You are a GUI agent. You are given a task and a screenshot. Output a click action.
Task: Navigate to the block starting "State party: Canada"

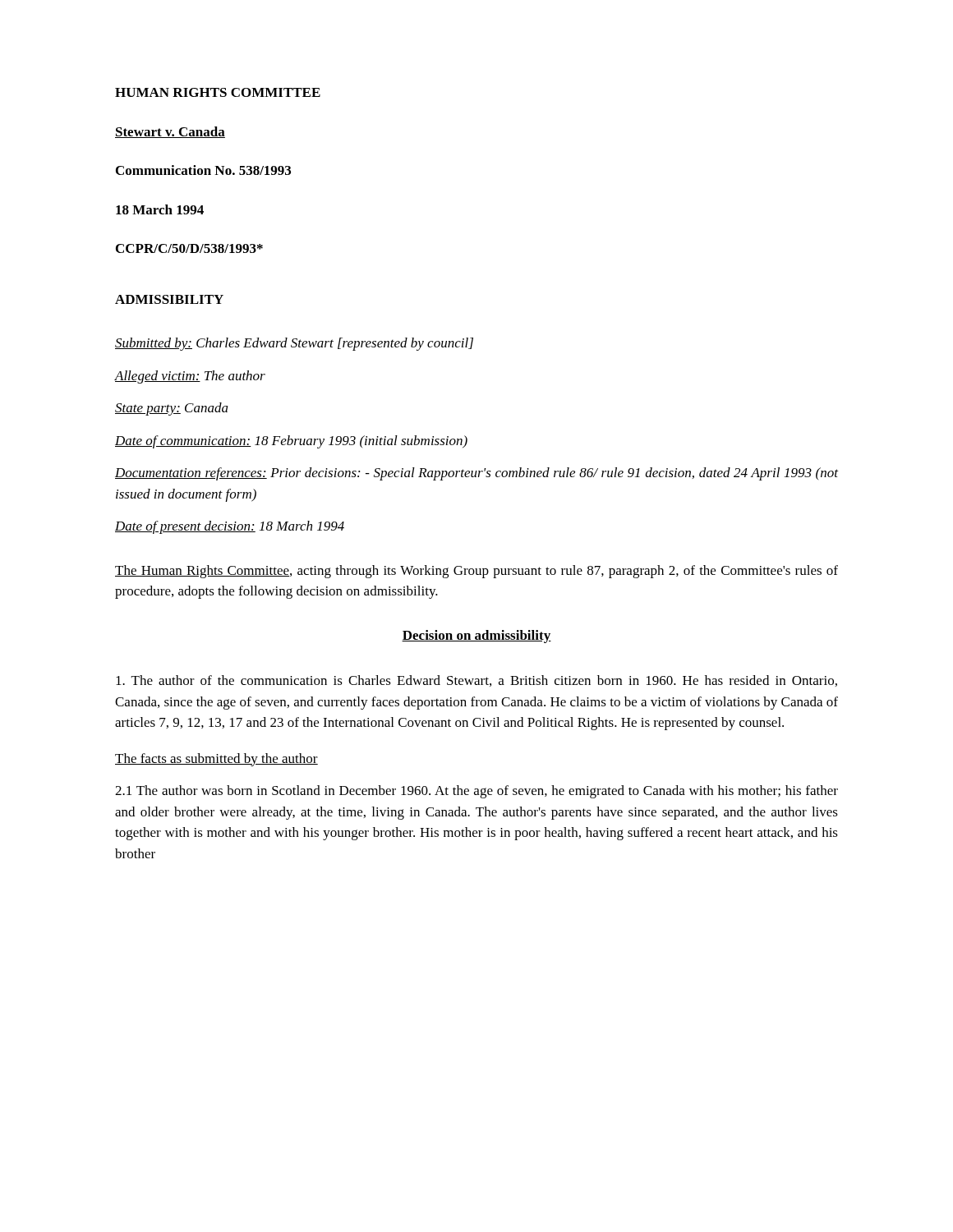172,408
